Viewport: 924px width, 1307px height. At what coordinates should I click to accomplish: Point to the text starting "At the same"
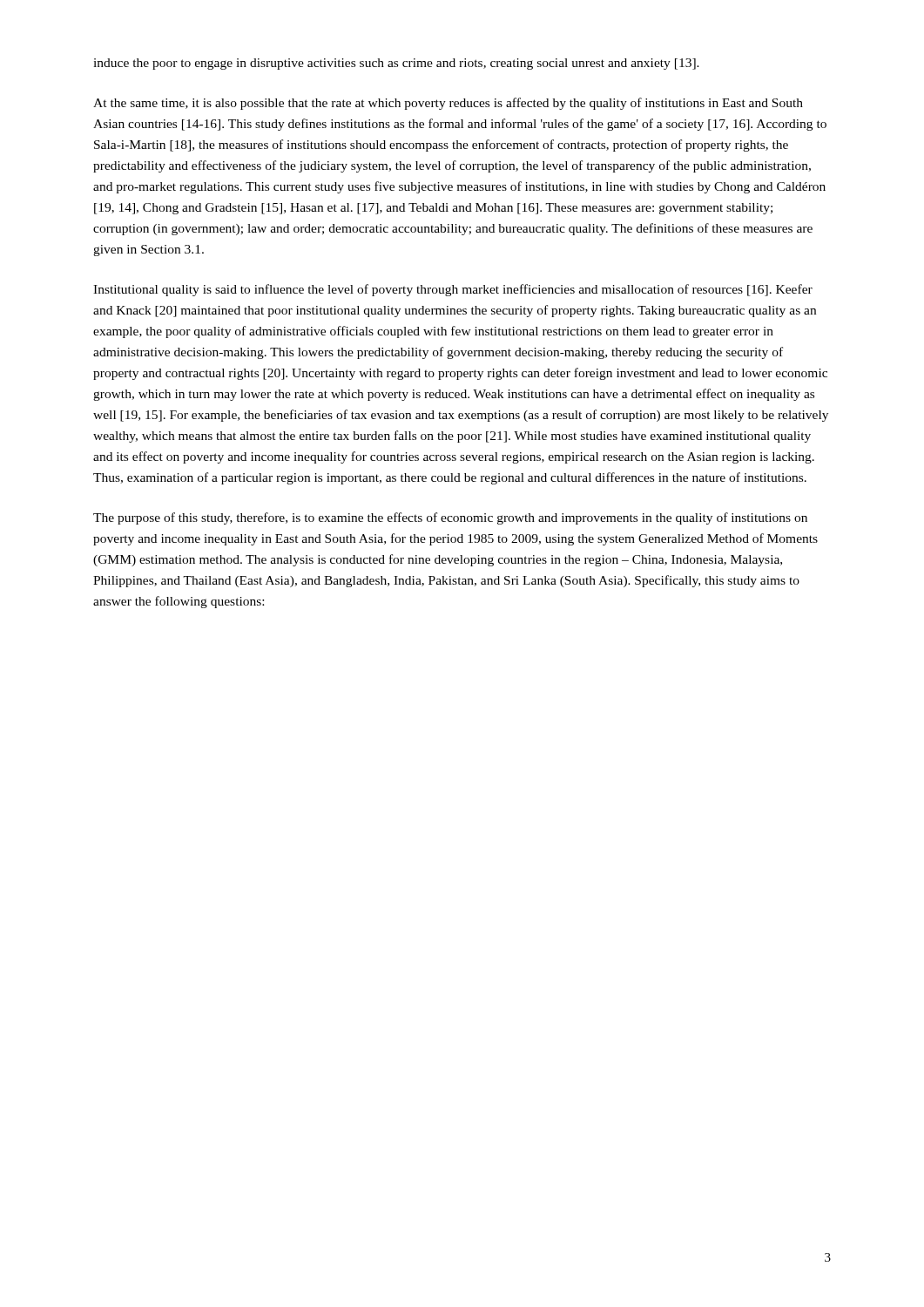[x=460, y=176]
